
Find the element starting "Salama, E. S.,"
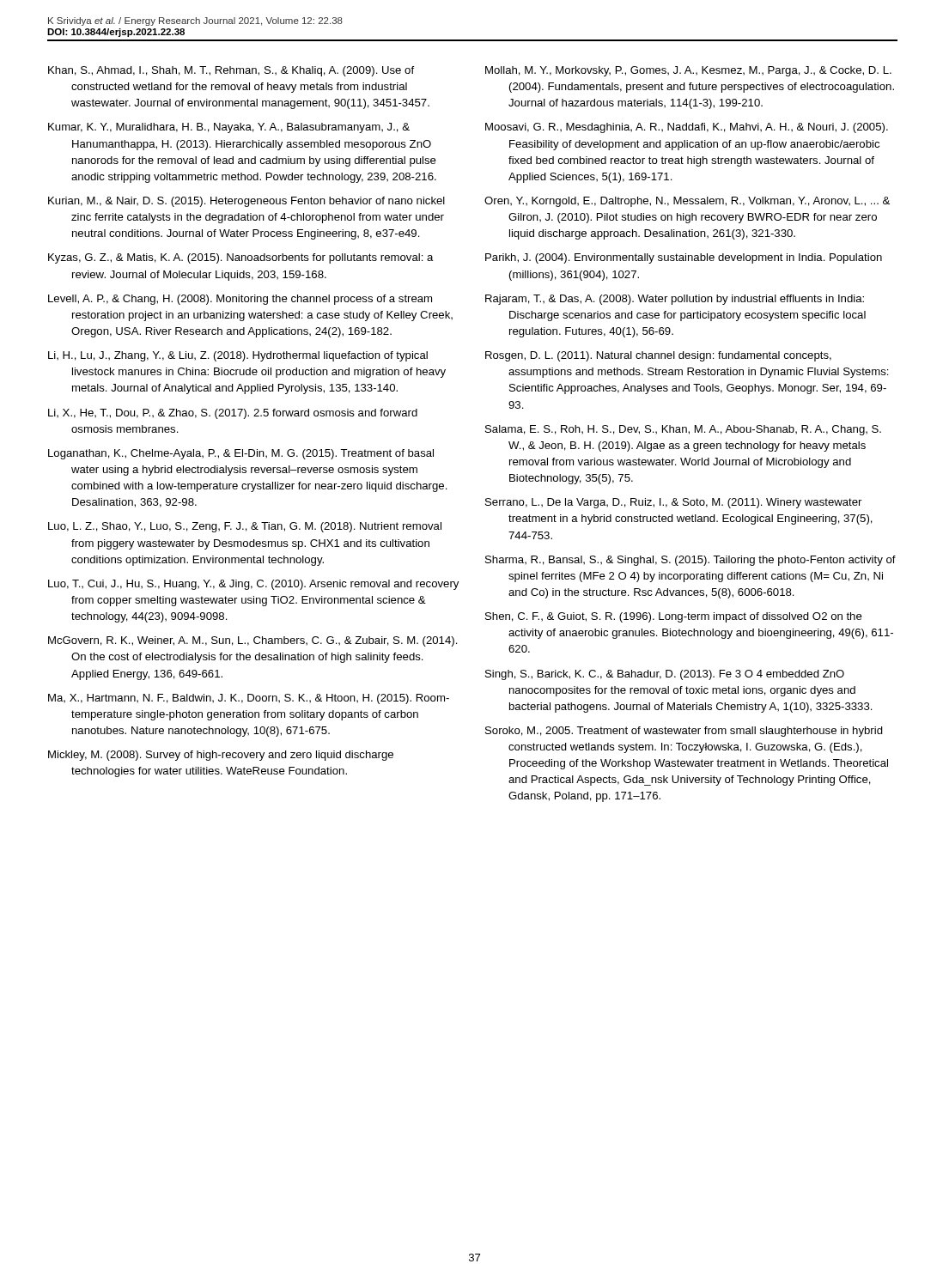pyautogui.click(x=683, y=453)
